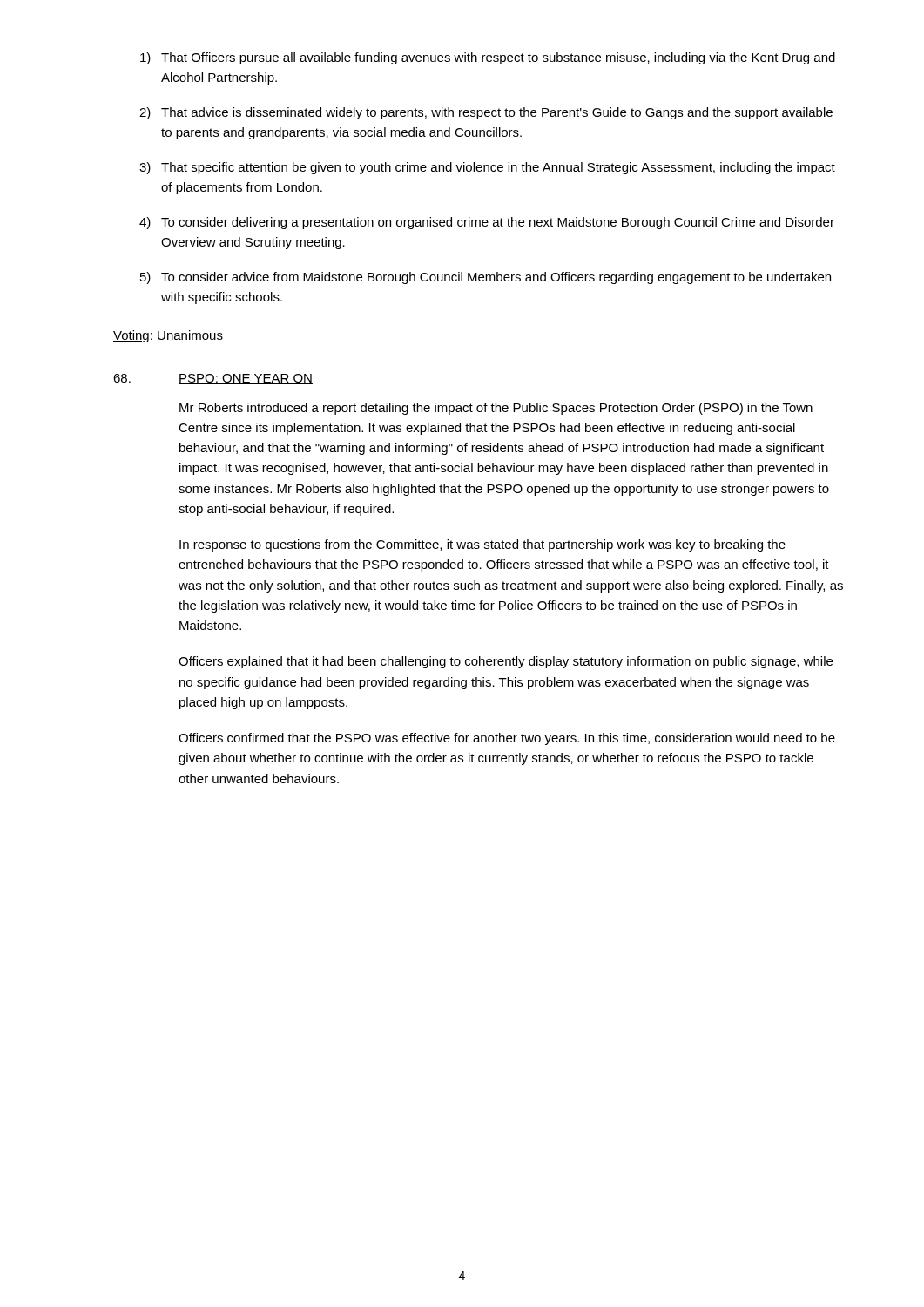This screenshot has height=1307, width=924.
Task: Locate the region starting "Voting: Unanimous"
Action: point(168,335)
